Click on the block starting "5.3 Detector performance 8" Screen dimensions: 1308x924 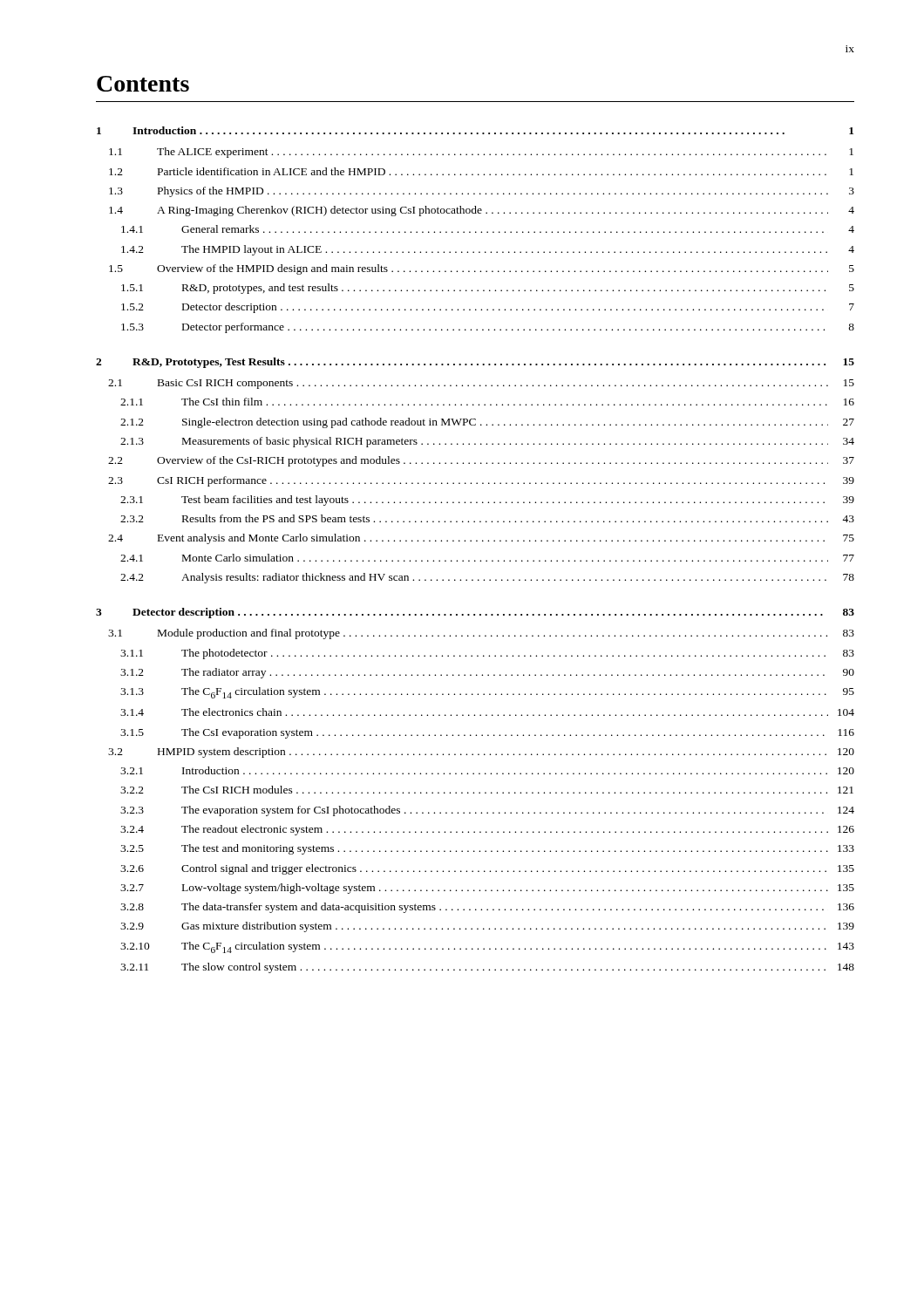click(475, 327)
